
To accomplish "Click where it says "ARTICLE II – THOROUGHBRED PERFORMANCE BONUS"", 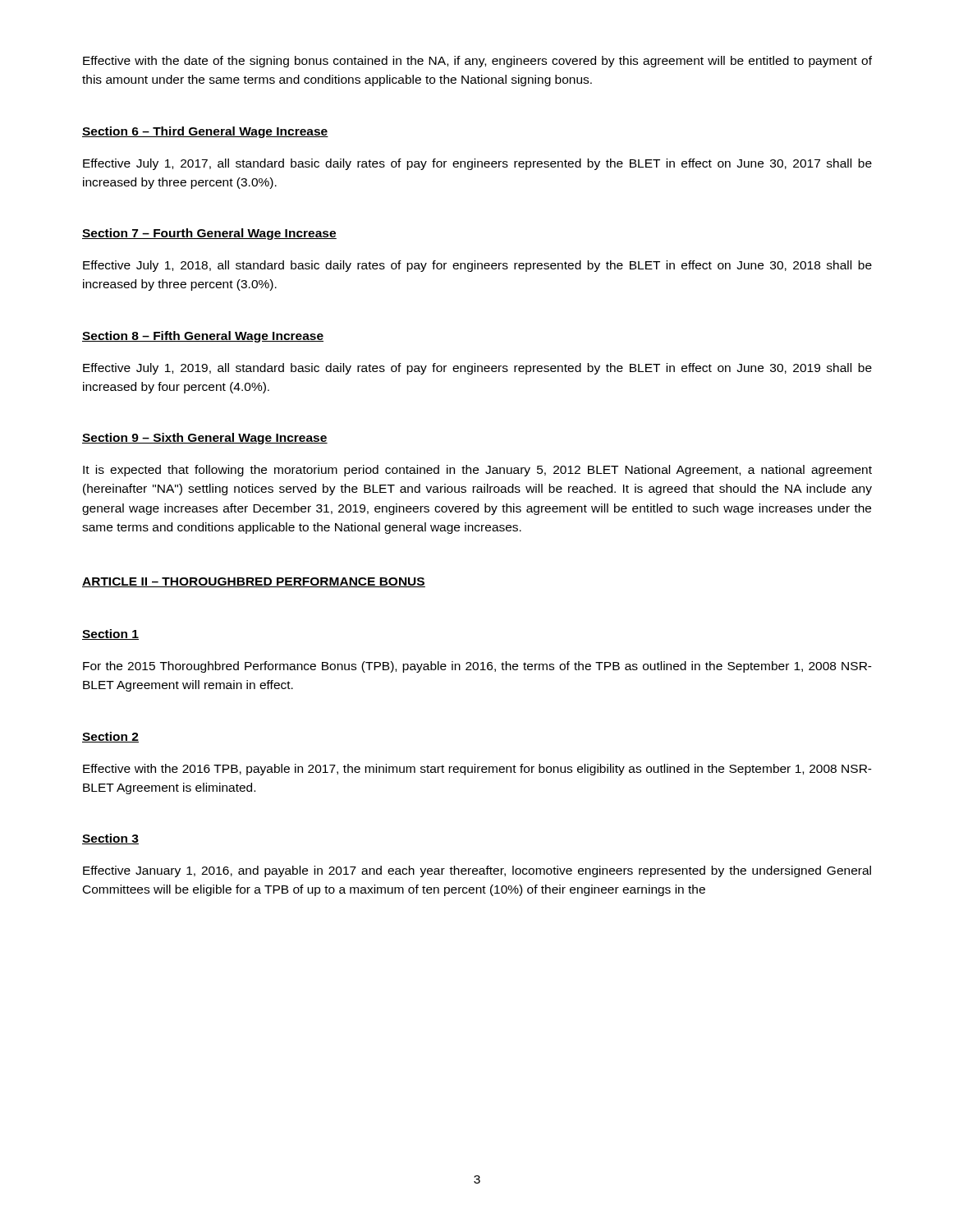I will coord(254,581).
